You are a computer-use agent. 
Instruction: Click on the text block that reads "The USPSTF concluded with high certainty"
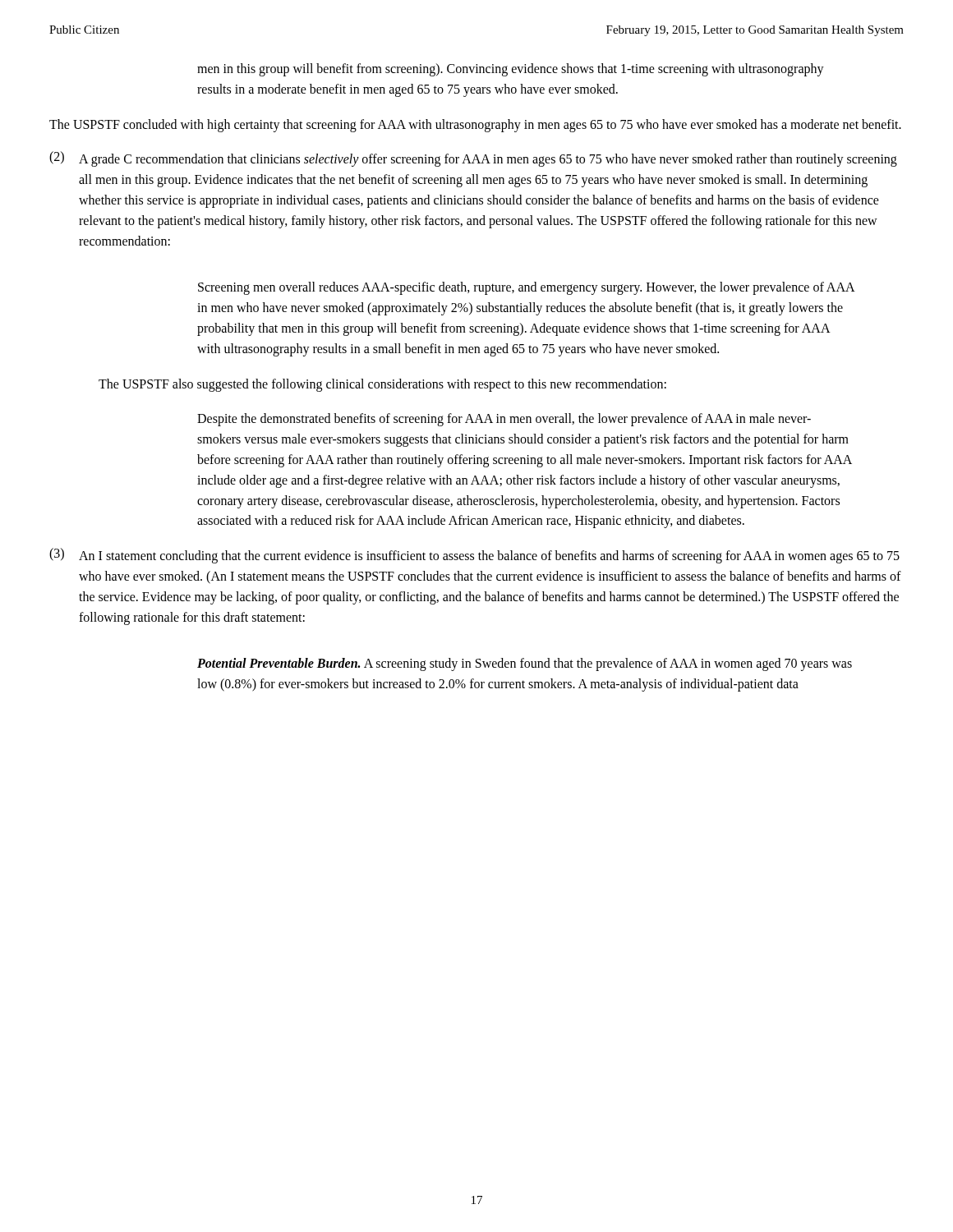coord(476,125)
